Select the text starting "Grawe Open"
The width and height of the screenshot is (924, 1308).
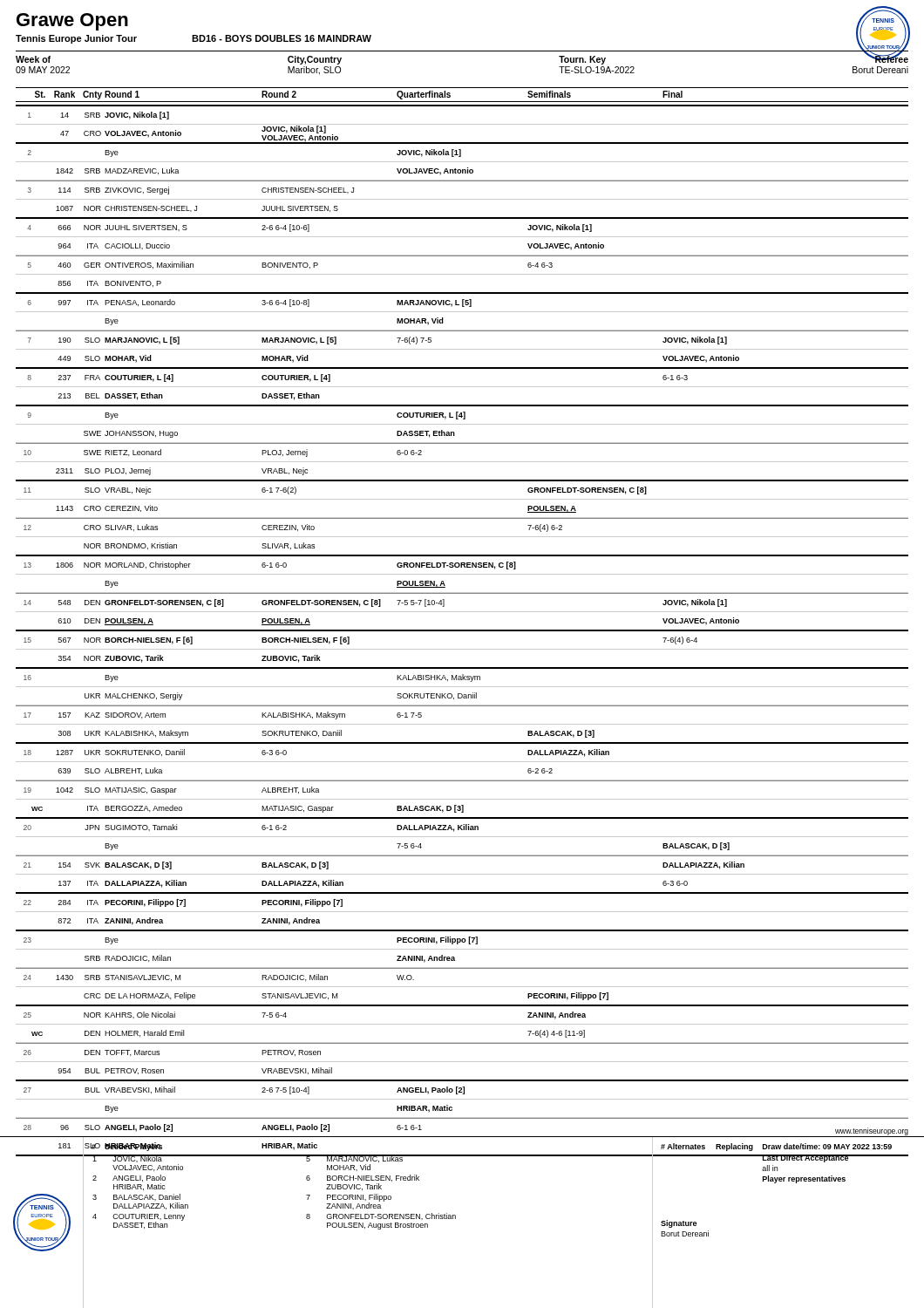[72, 20]
